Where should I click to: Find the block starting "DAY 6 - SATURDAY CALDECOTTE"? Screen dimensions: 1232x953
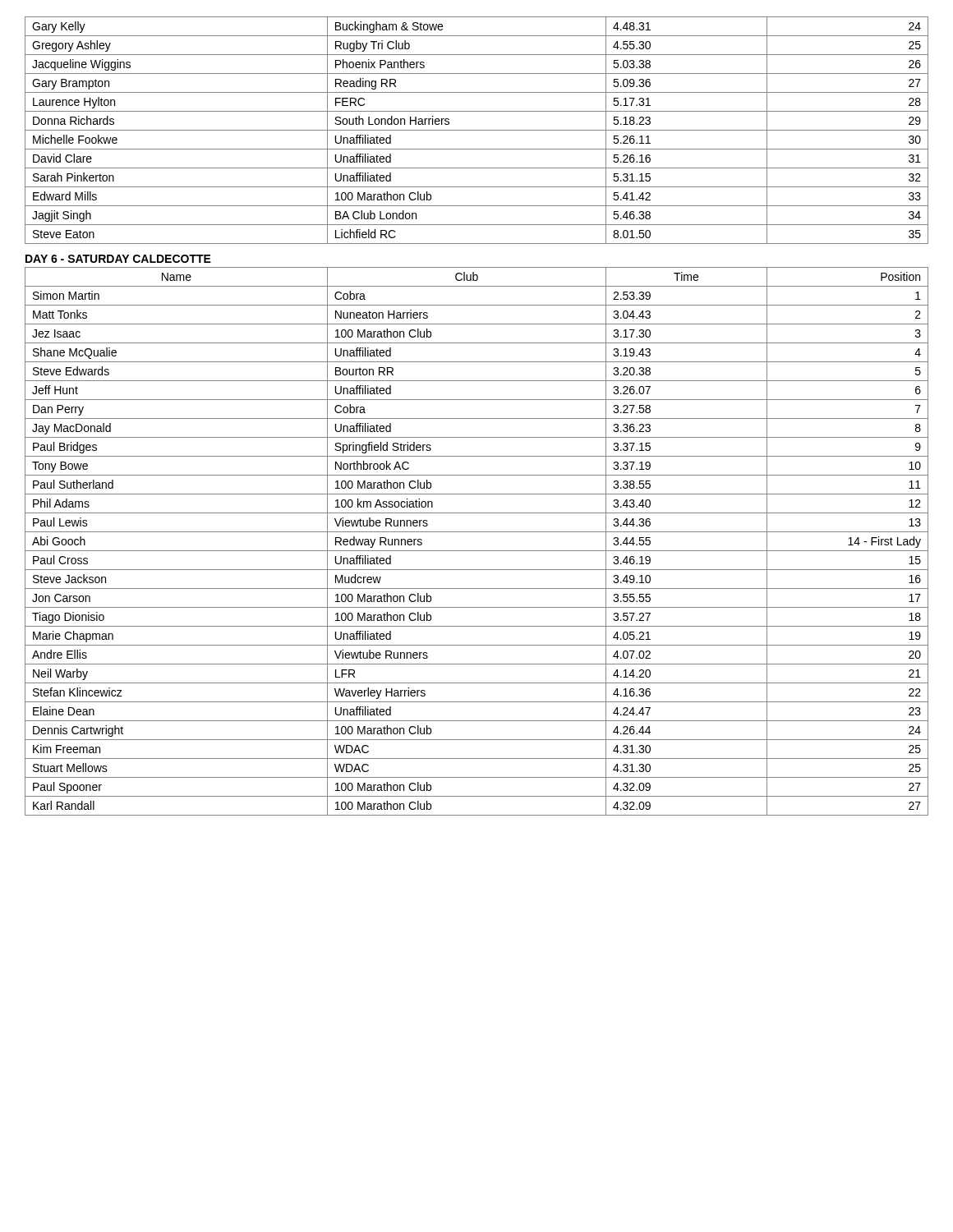coord(118,259)
